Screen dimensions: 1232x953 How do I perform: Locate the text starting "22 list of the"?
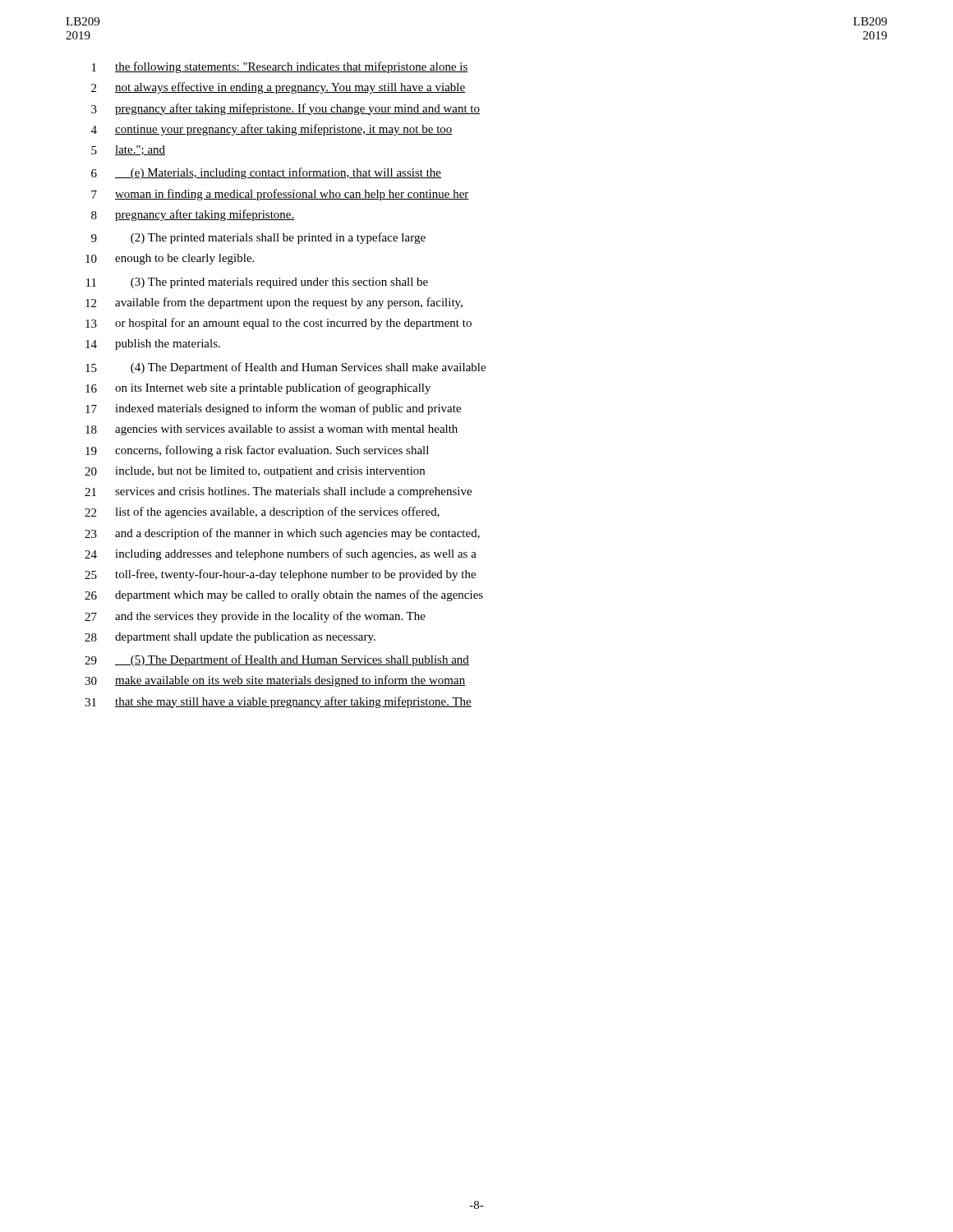(262, 513)
